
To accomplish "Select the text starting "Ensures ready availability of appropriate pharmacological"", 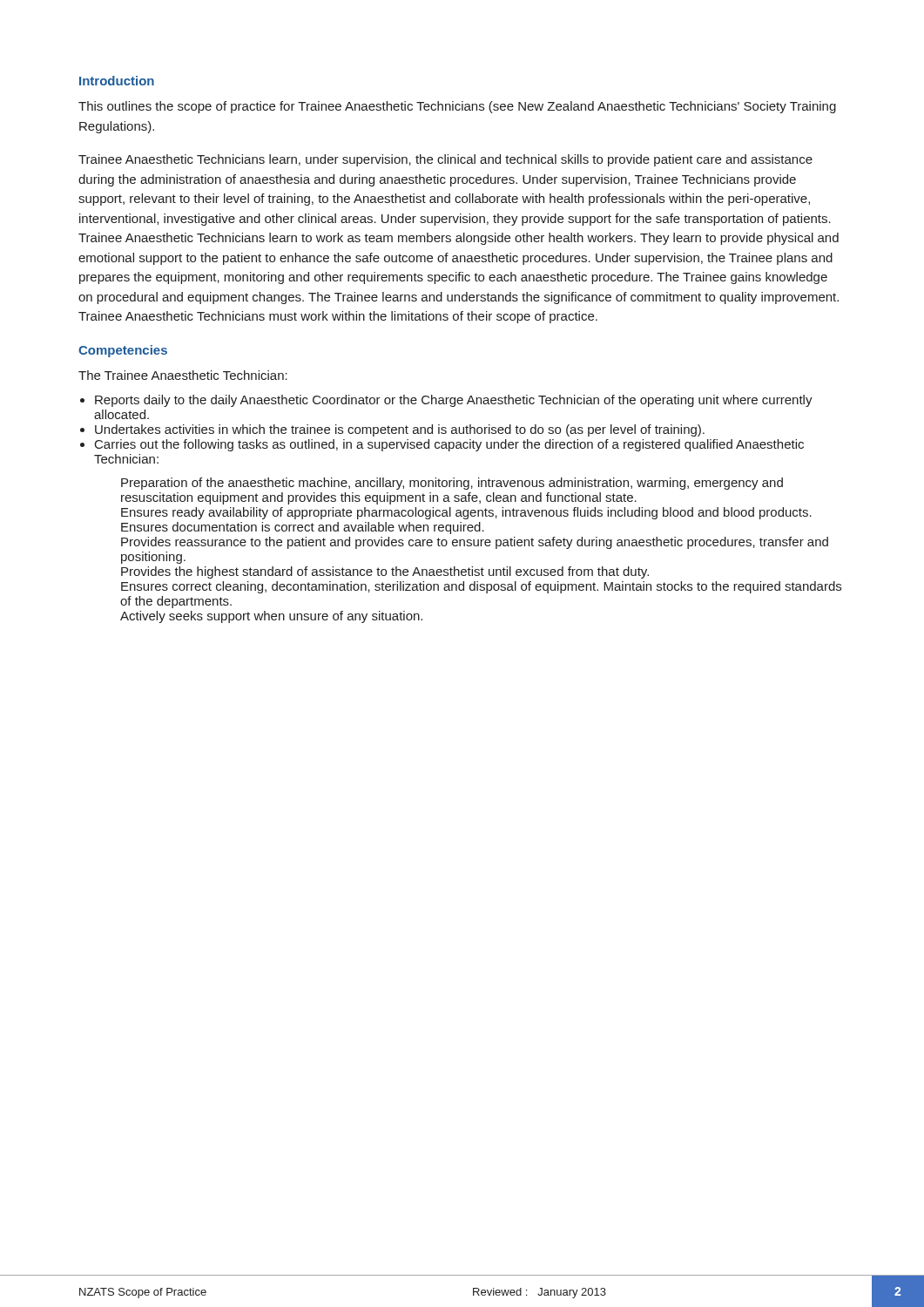I will 483,512.
